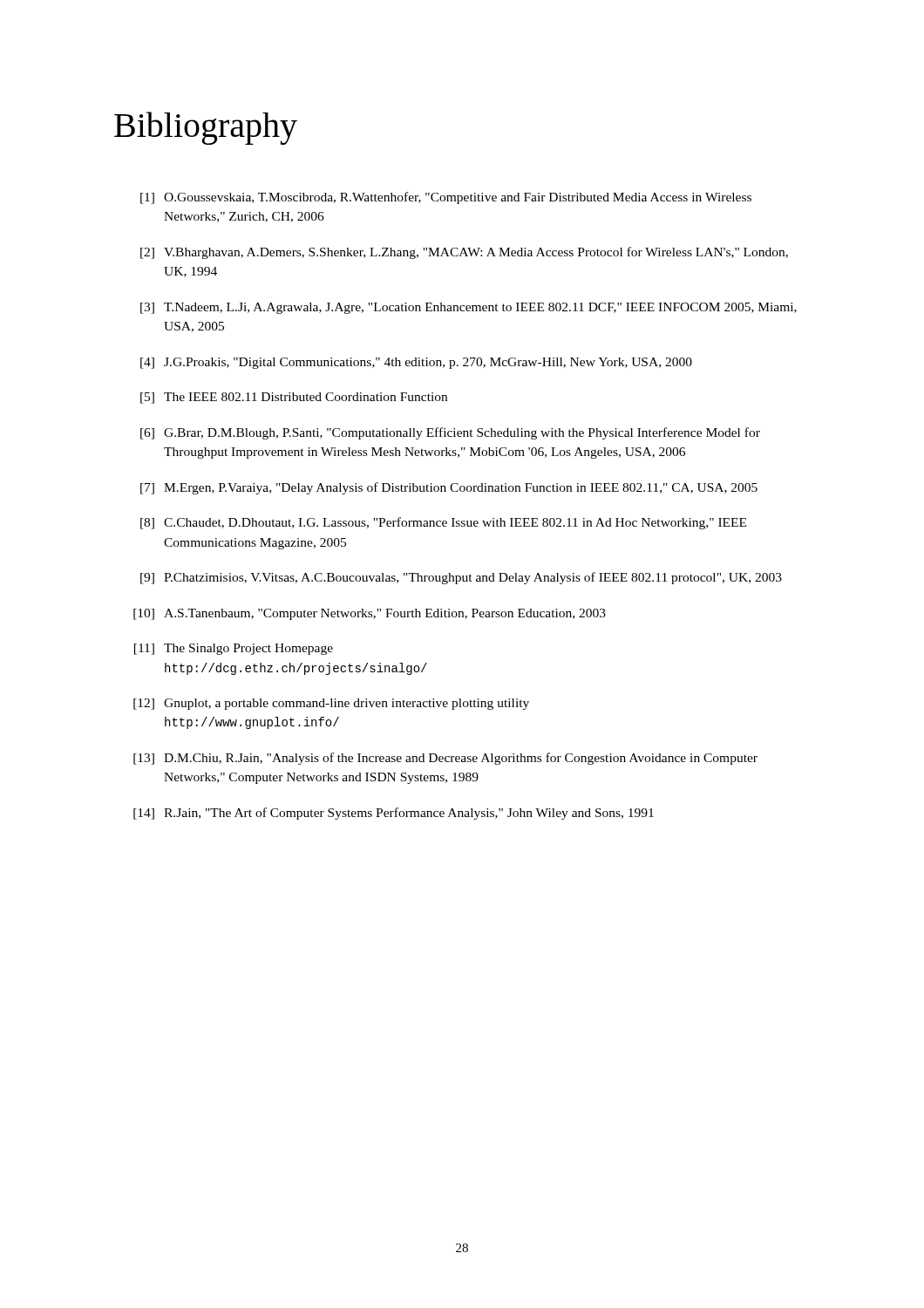The width and height of the screenshot is (924, 1308).
Task: Navigate to the text starting "[13] D.M.Chiu, R.Jain, "Analysis of"
Action: click(x=462, y=768)
